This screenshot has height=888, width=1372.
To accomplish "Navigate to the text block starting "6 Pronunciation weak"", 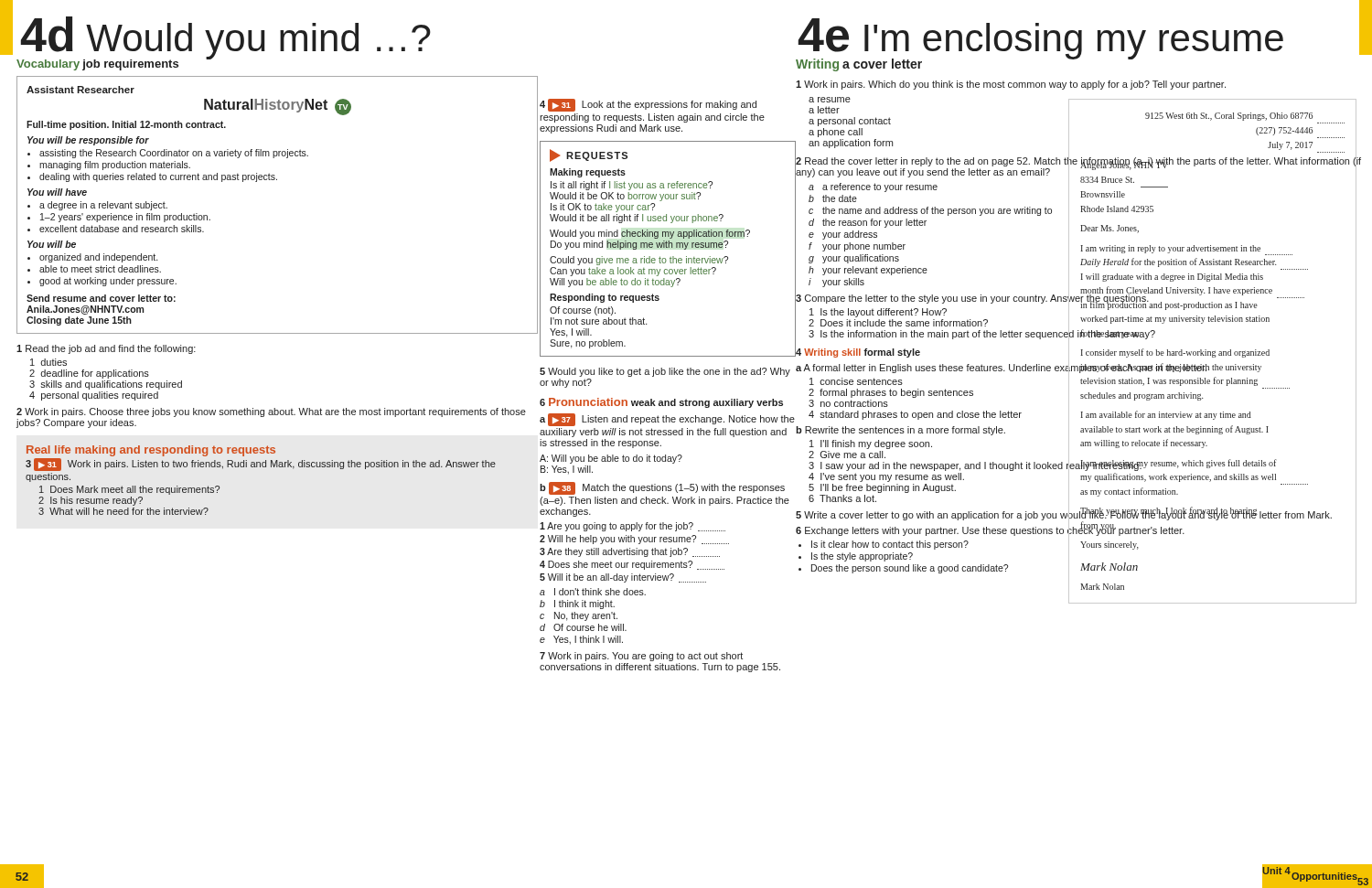I will [662, 402].
